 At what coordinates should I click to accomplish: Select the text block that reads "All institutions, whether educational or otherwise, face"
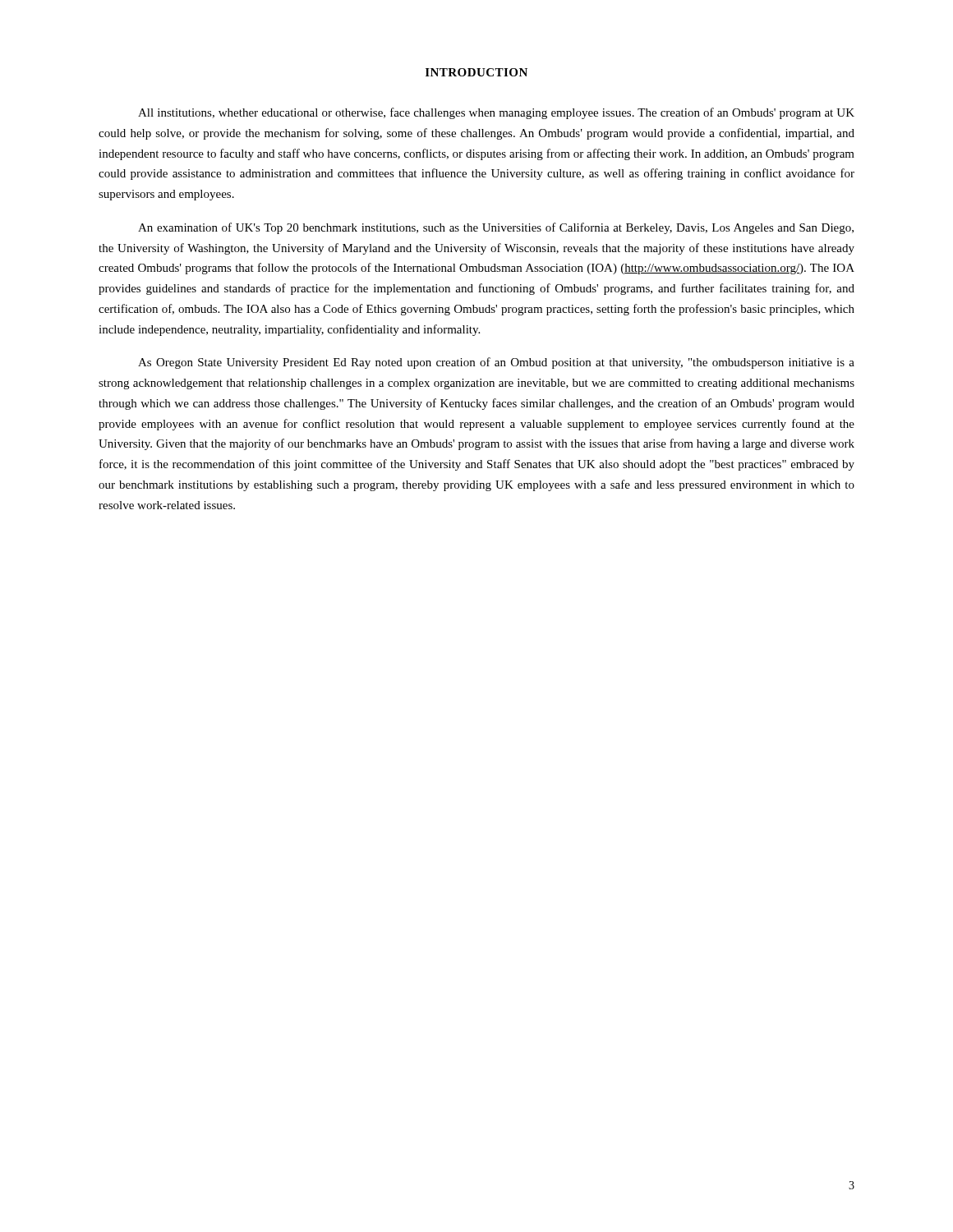click(x=476, y=153)
